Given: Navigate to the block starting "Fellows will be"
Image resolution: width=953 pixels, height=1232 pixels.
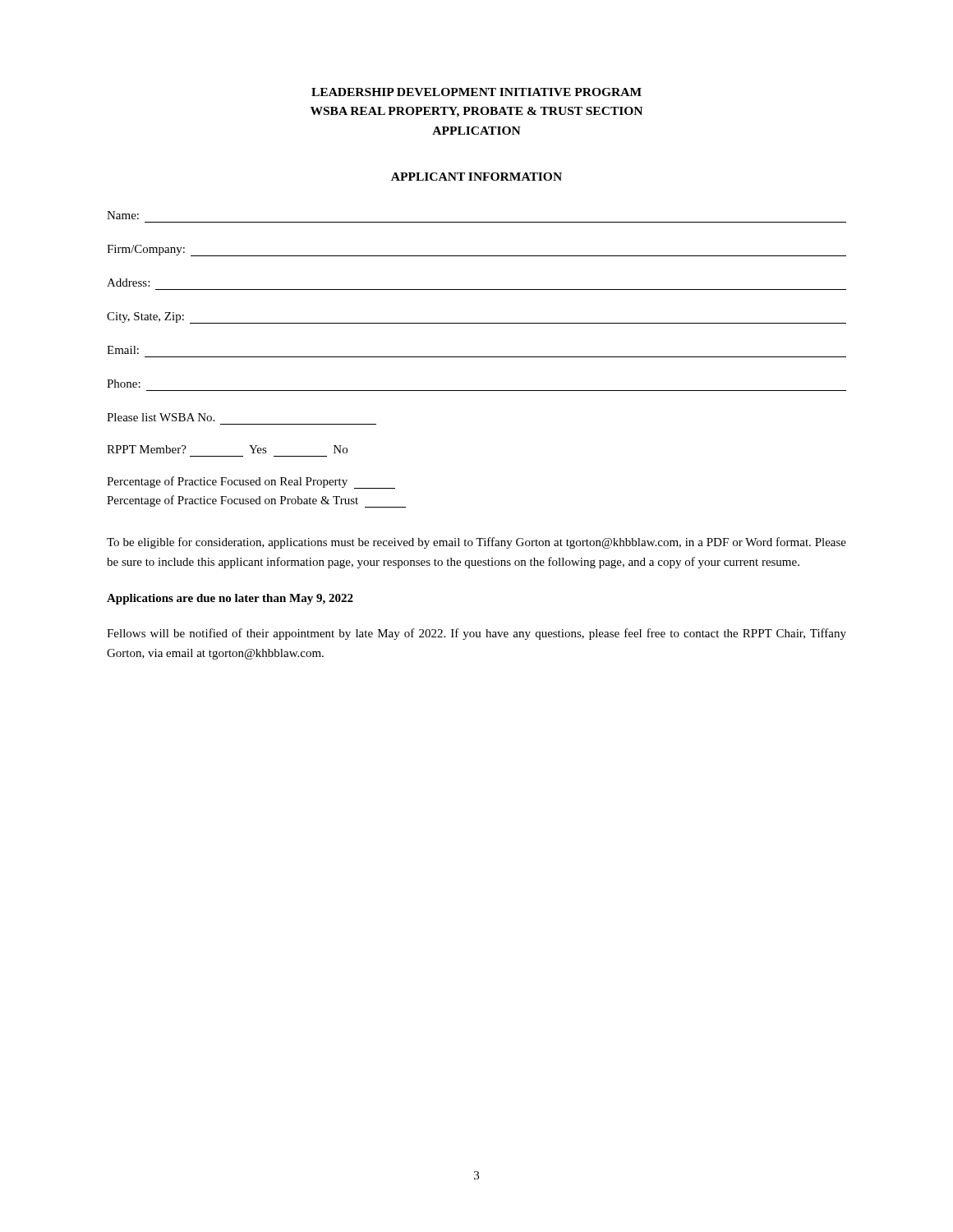Looking at the screenshot, I should [x=476, y=643].
